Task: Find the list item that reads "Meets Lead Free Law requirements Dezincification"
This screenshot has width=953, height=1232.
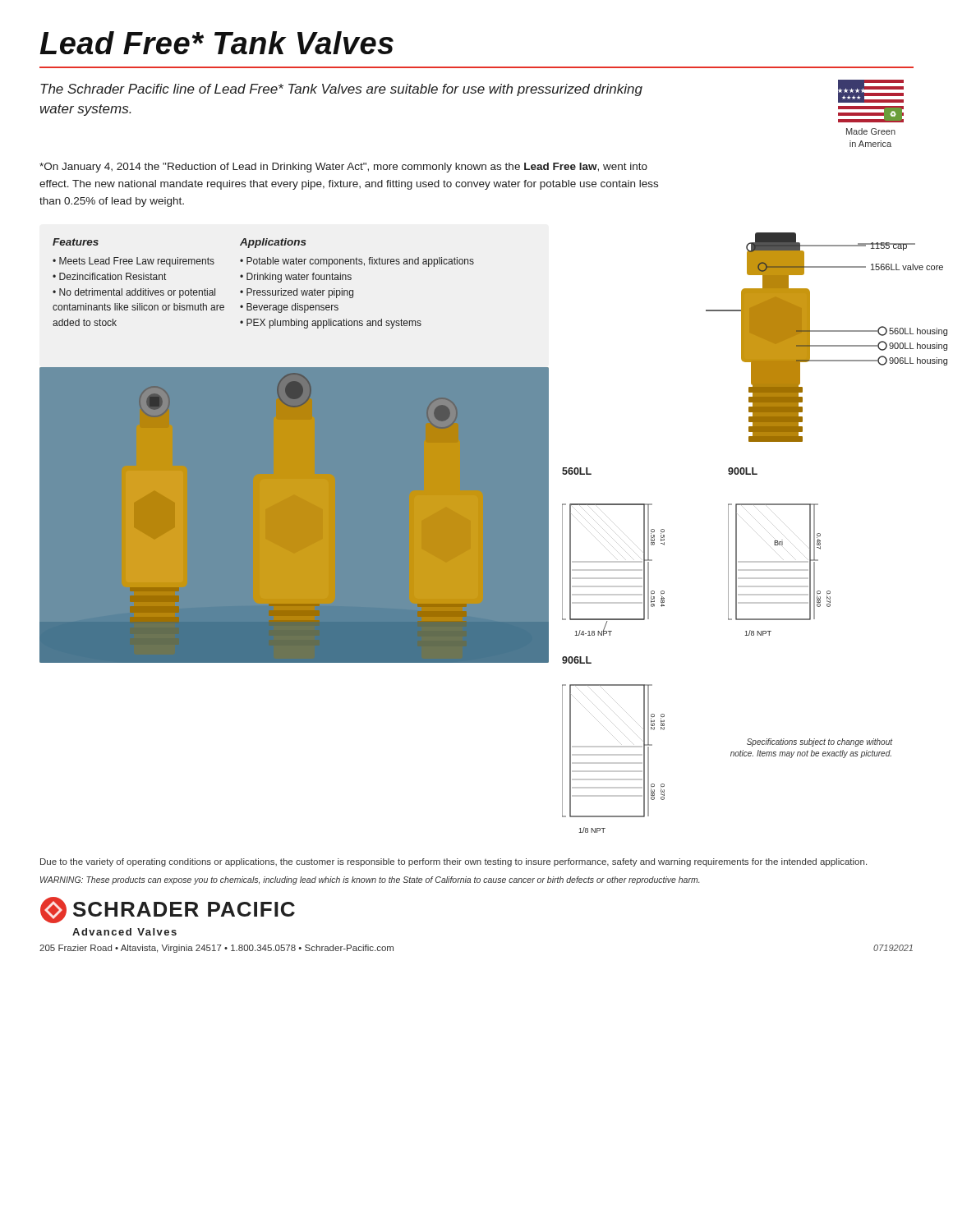Action: (x=139, y=292)
